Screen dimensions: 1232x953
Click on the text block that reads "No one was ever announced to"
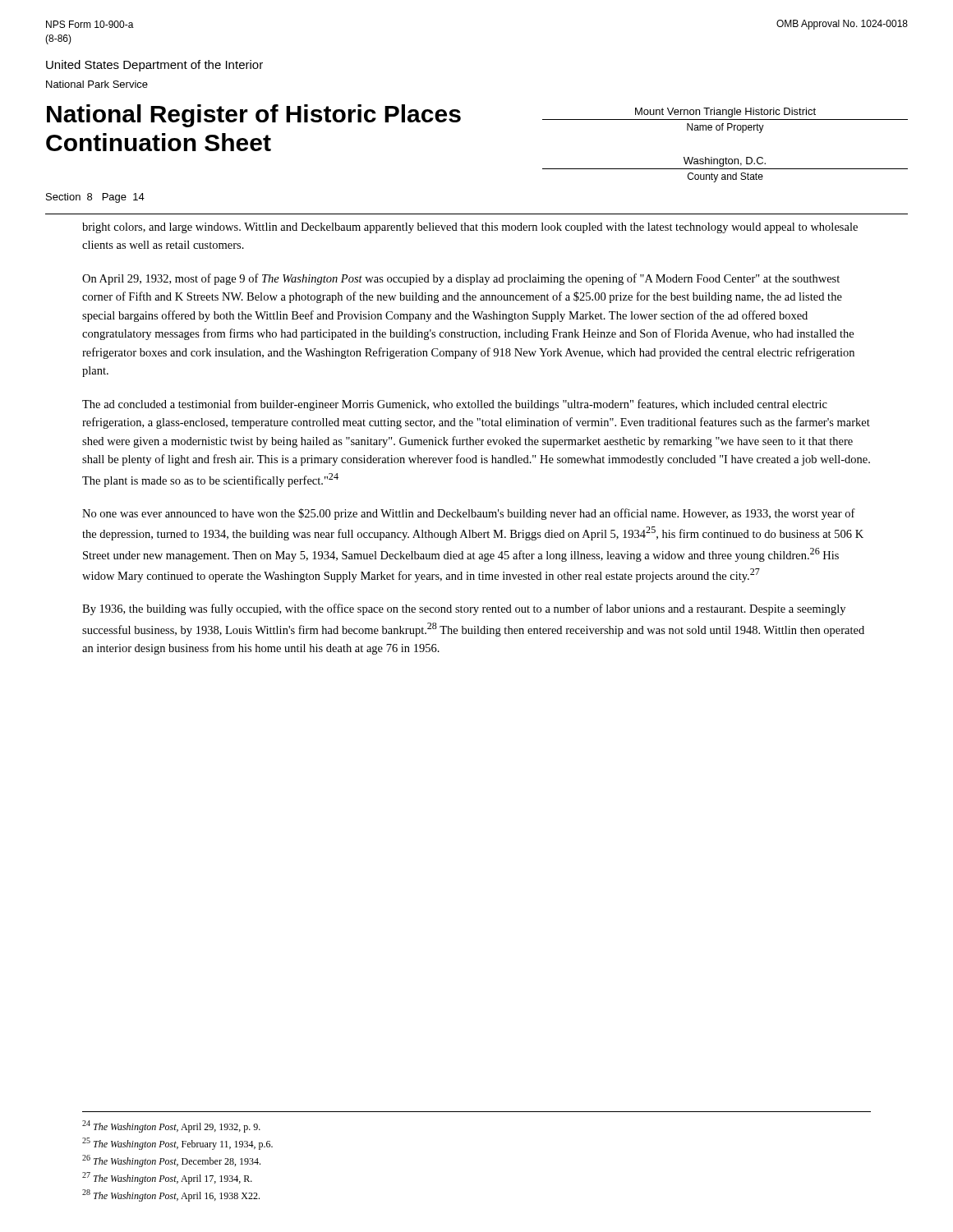[x=473, y=544]
